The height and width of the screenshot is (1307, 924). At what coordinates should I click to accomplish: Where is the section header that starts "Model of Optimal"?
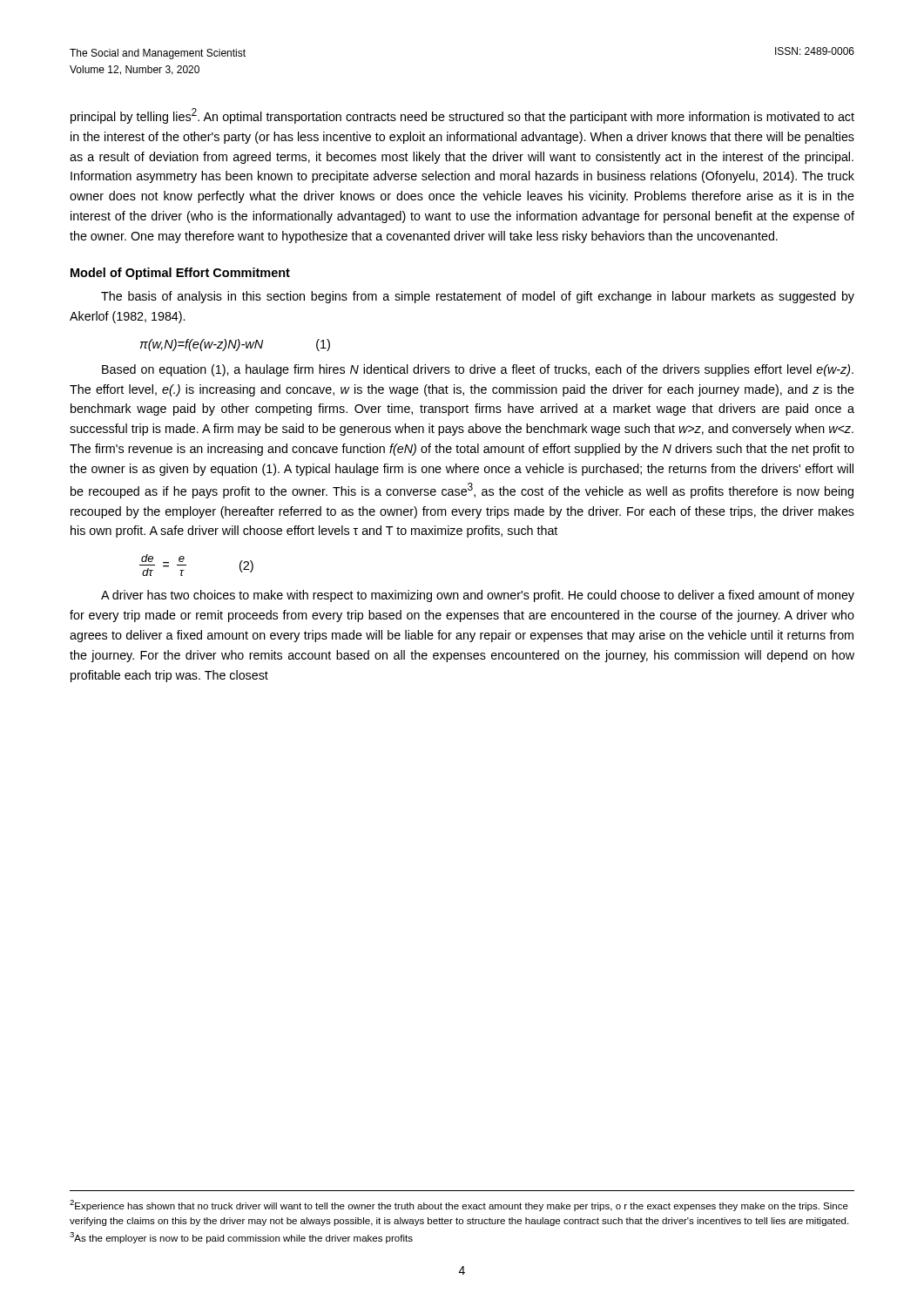click(180, 273)
